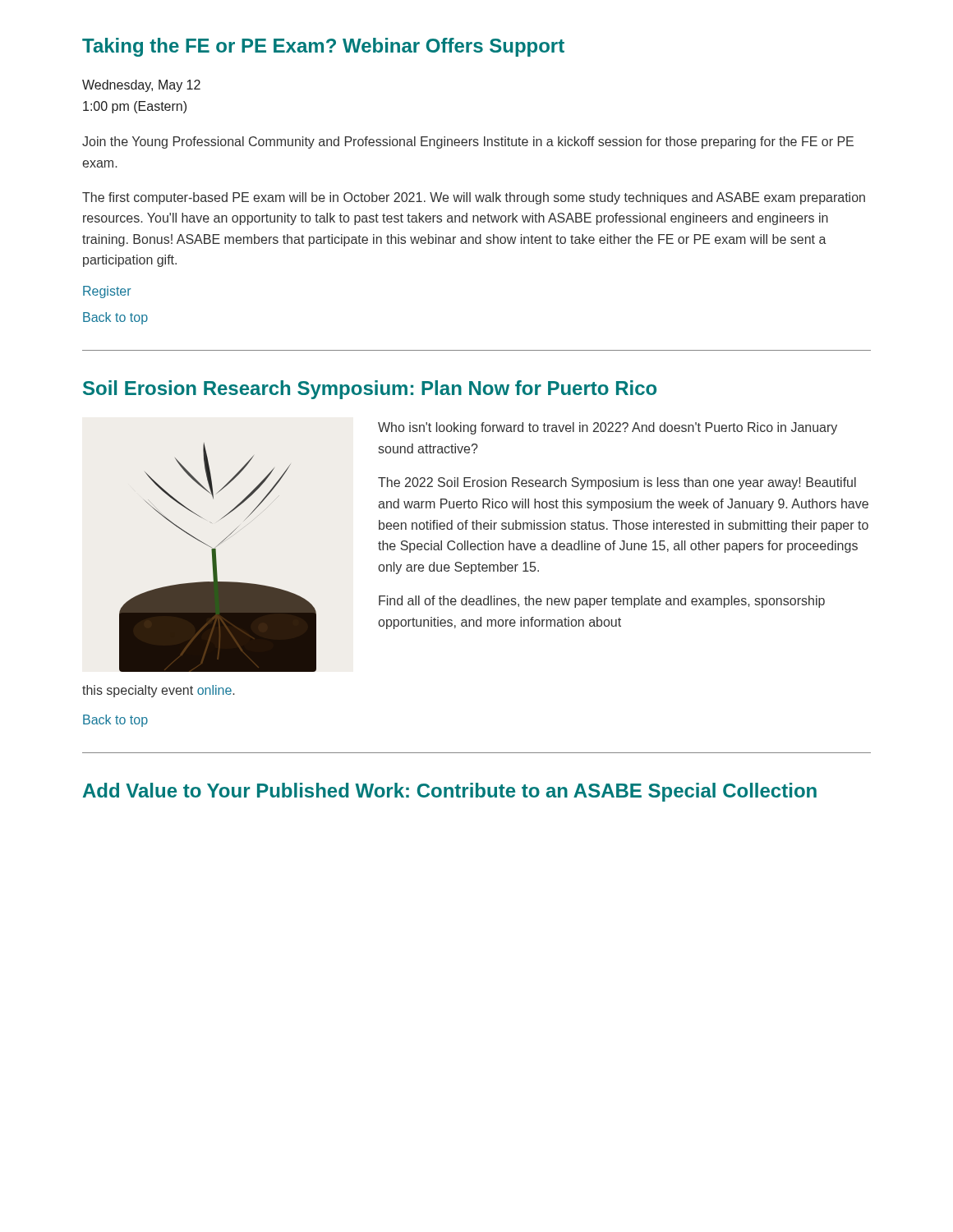Point to the passage starting "Wednesday, May 12 1:00 pm (Eastern)"
This screenshot has height=1232, width=953.
tap(141, 96)
